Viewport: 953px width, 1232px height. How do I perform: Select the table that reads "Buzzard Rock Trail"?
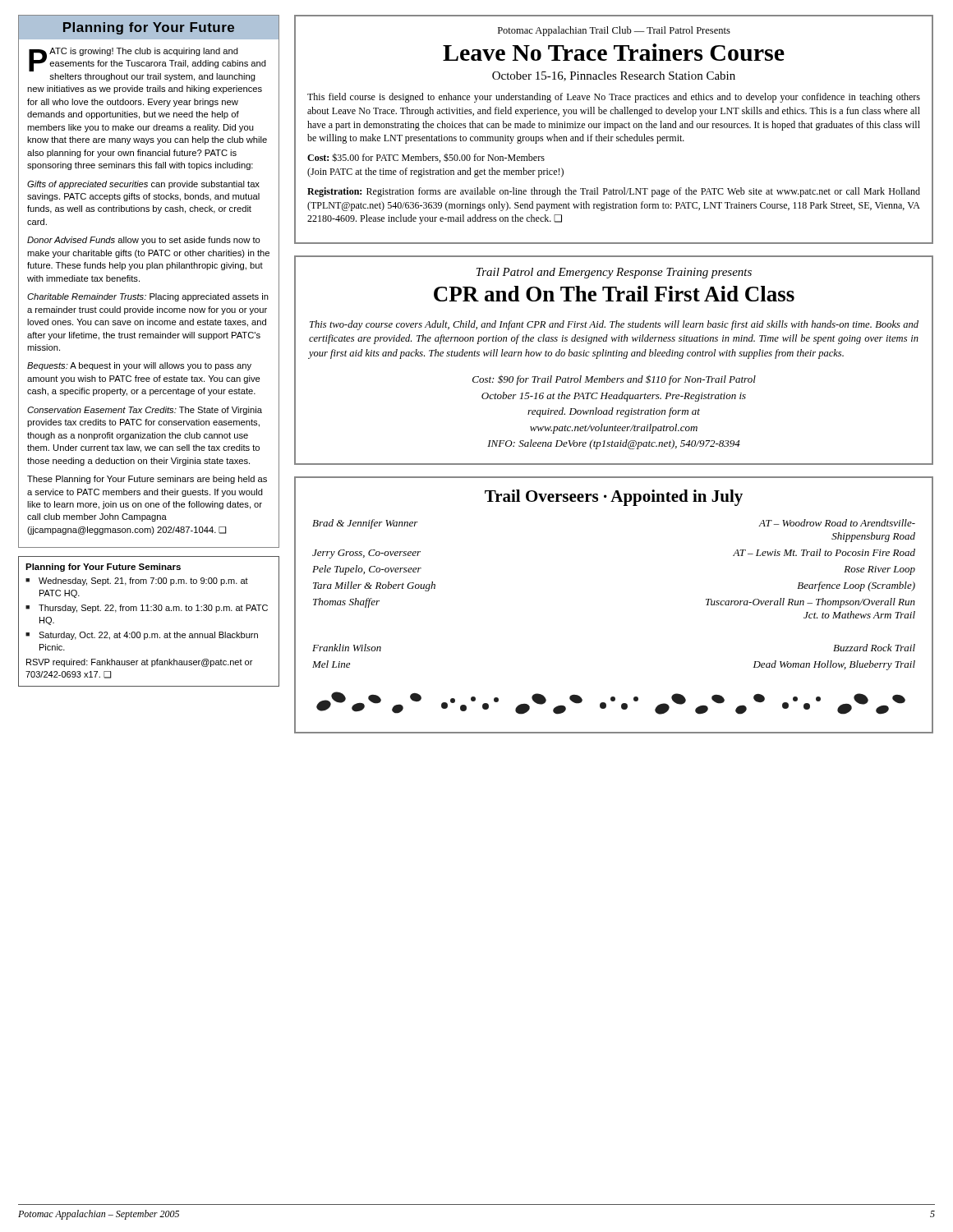coord(614,605)
